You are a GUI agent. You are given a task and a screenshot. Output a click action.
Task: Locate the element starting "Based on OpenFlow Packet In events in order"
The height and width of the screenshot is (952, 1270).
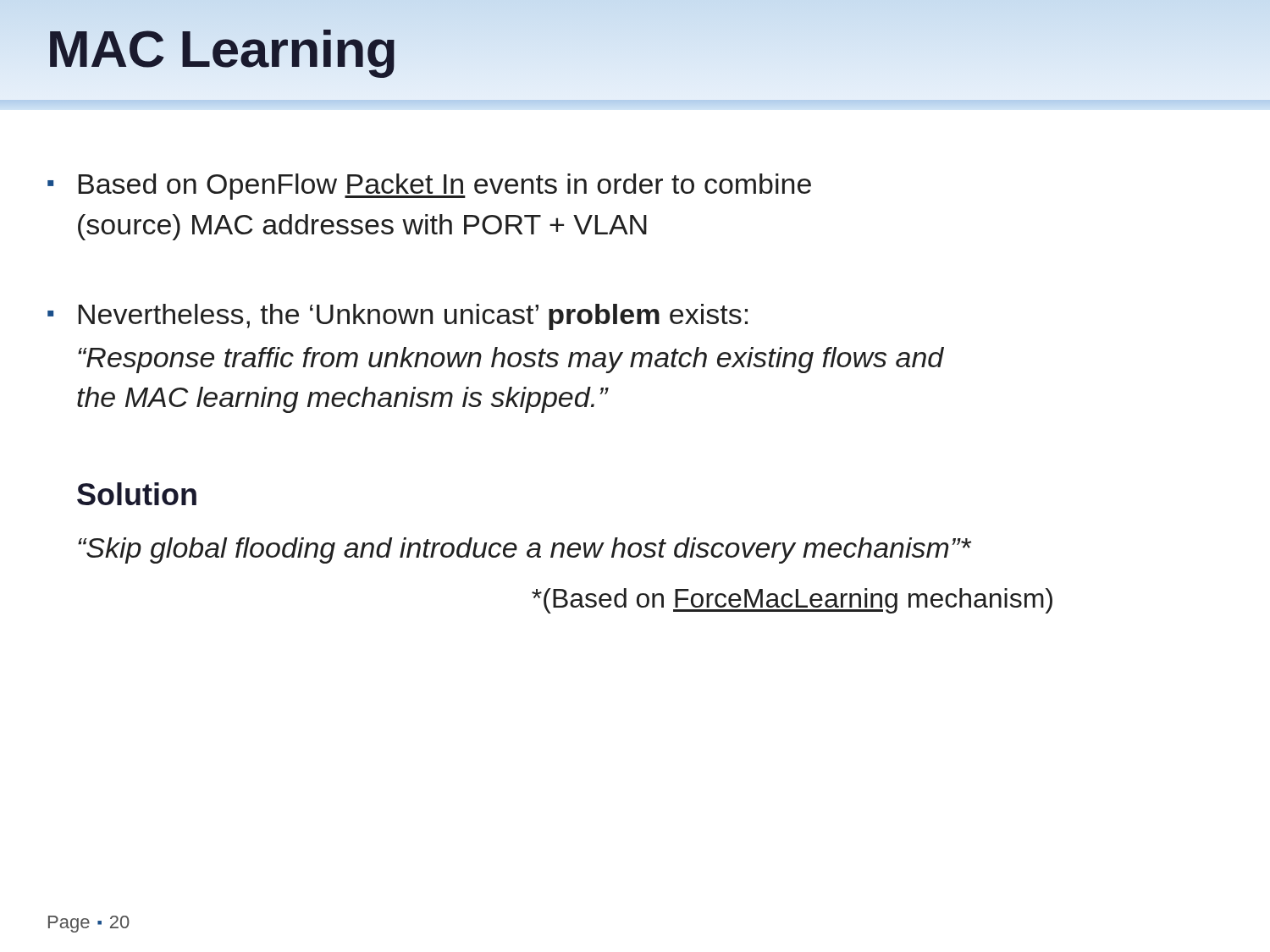(650, 206)
